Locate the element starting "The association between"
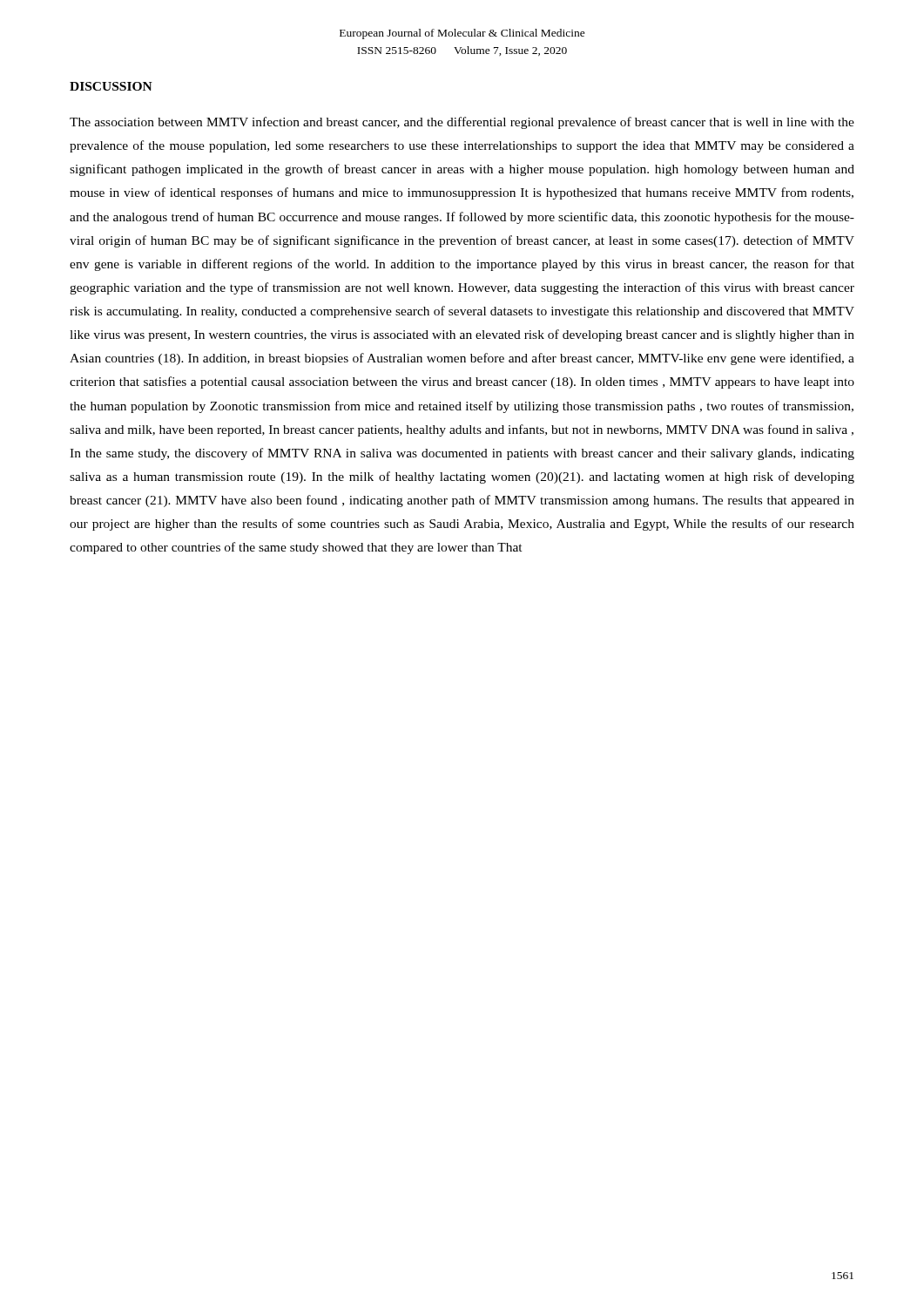 [462, 334]
